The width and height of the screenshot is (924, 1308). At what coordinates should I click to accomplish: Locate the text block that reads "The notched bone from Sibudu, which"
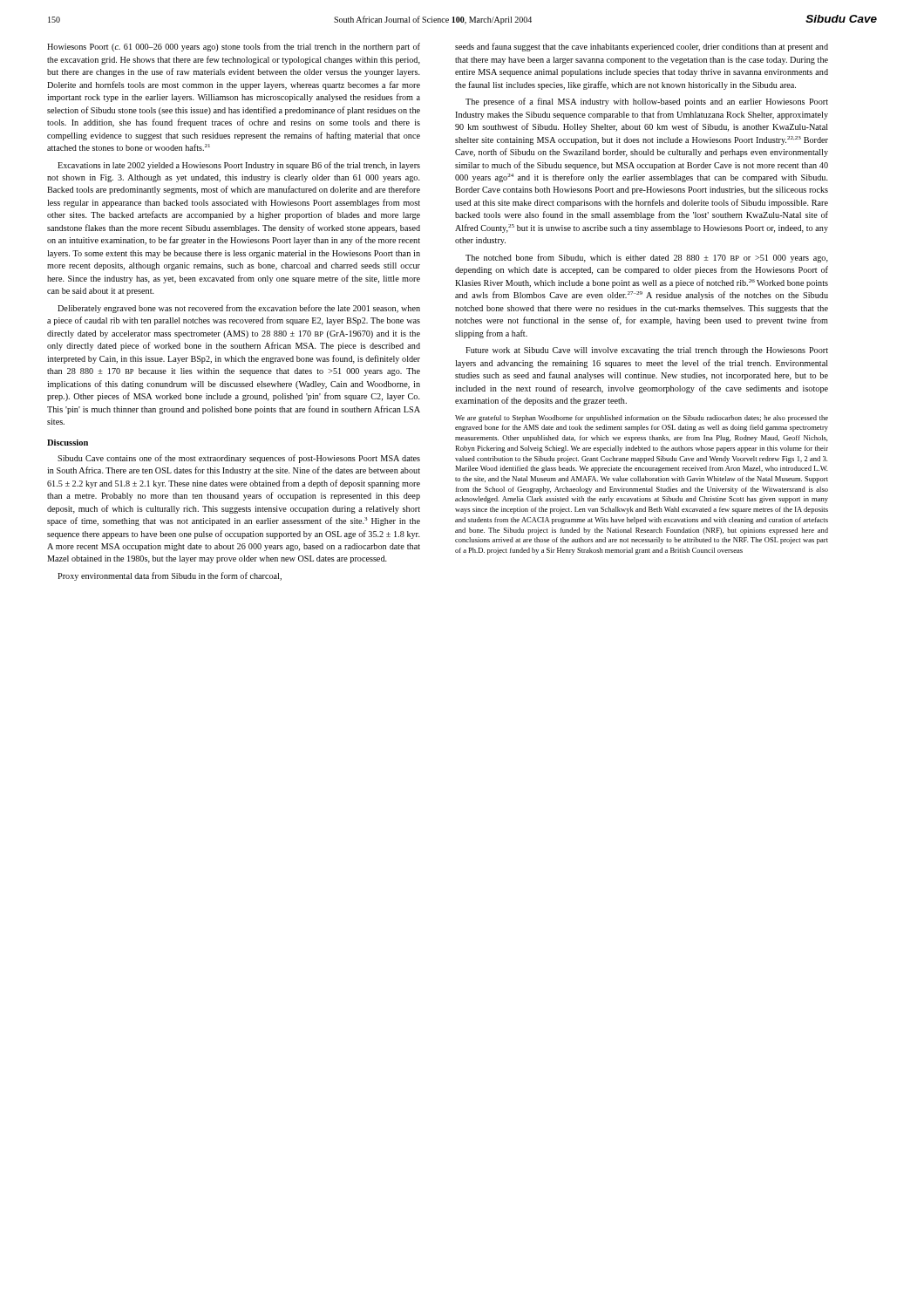642,296
